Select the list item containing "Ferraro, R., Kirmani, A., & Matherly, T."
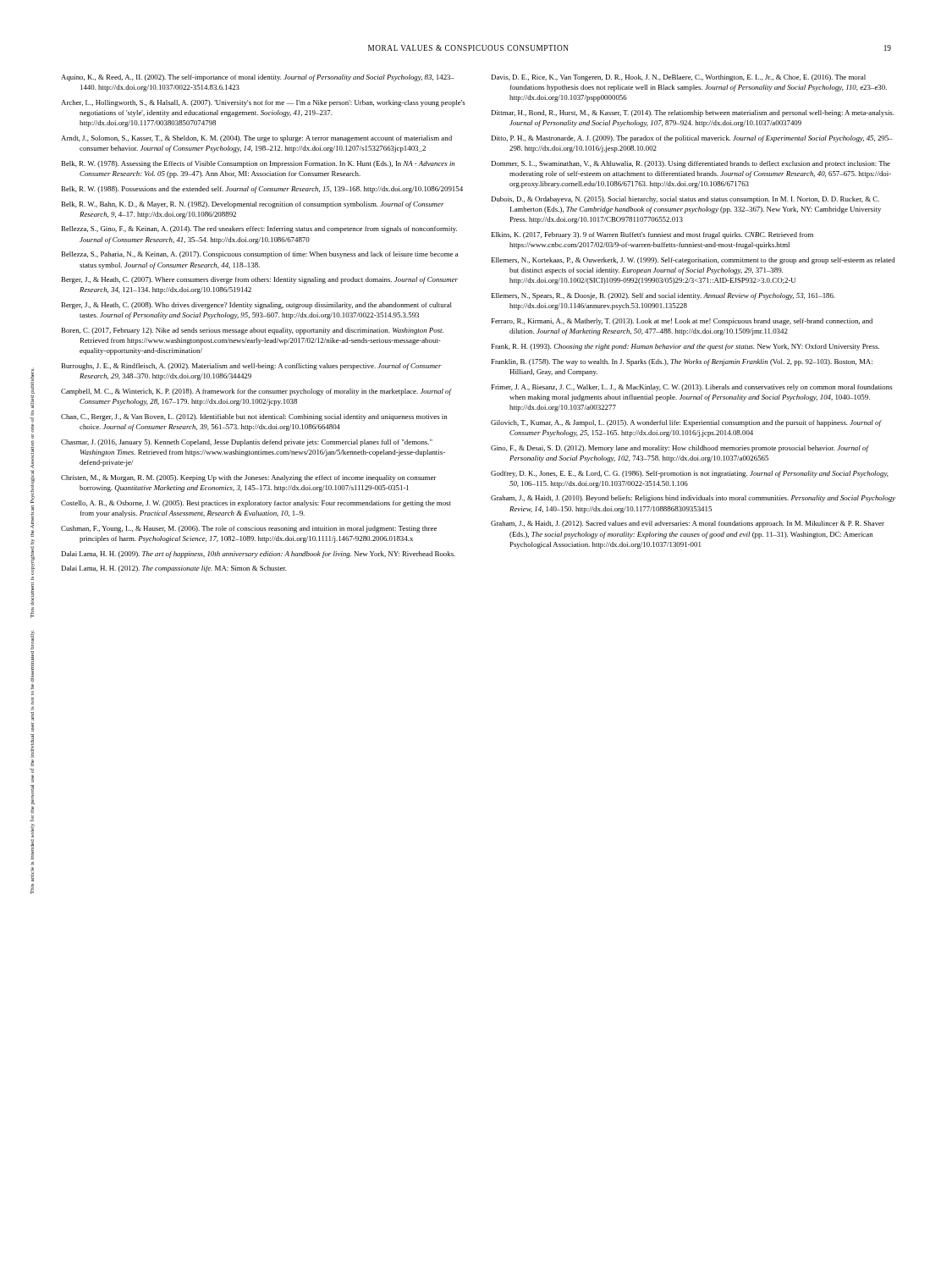The width and height of the screenshot is (952, 1270). tap(682, 326)
